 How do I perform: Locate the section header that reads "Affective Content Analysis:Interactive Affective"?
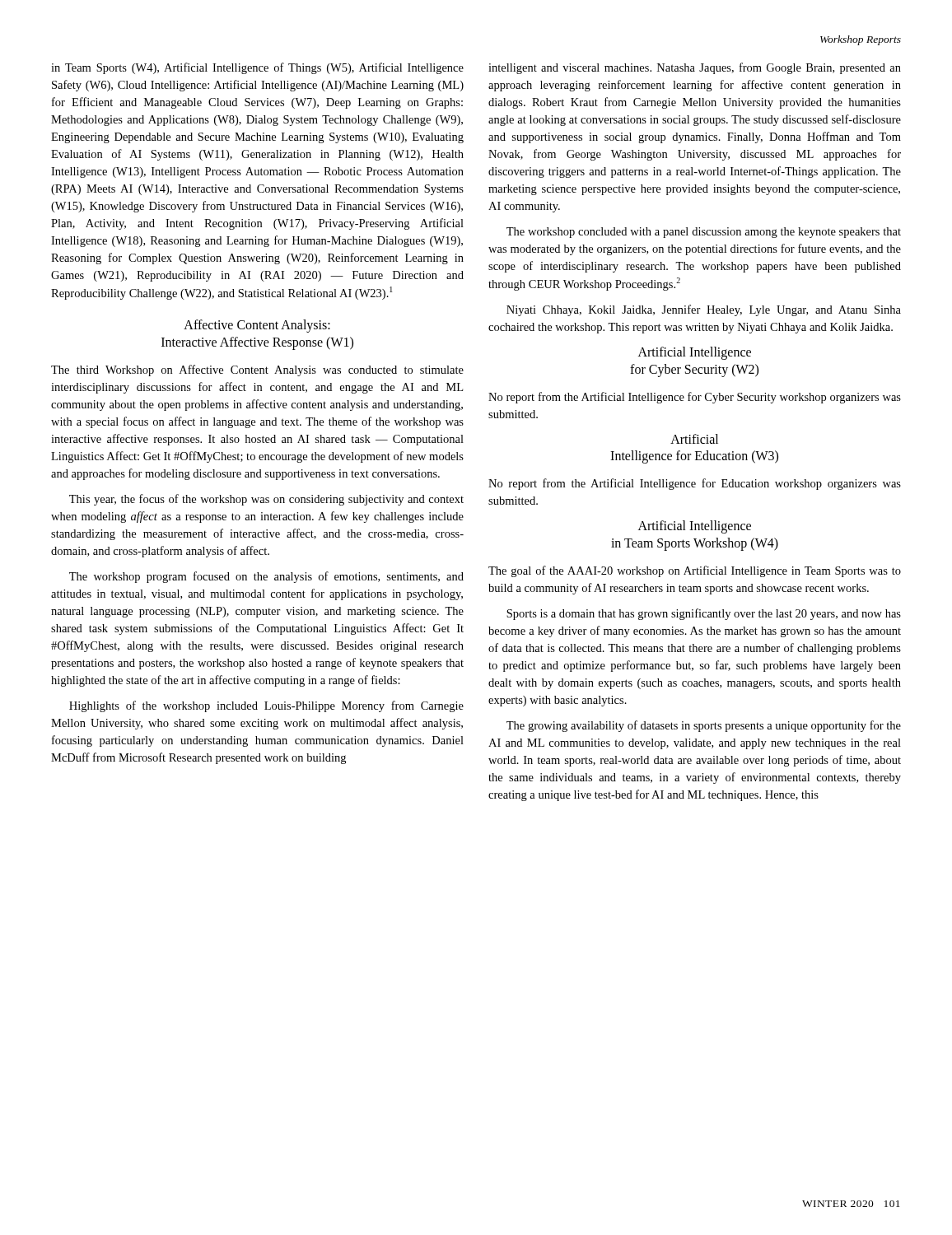point(257,333)
